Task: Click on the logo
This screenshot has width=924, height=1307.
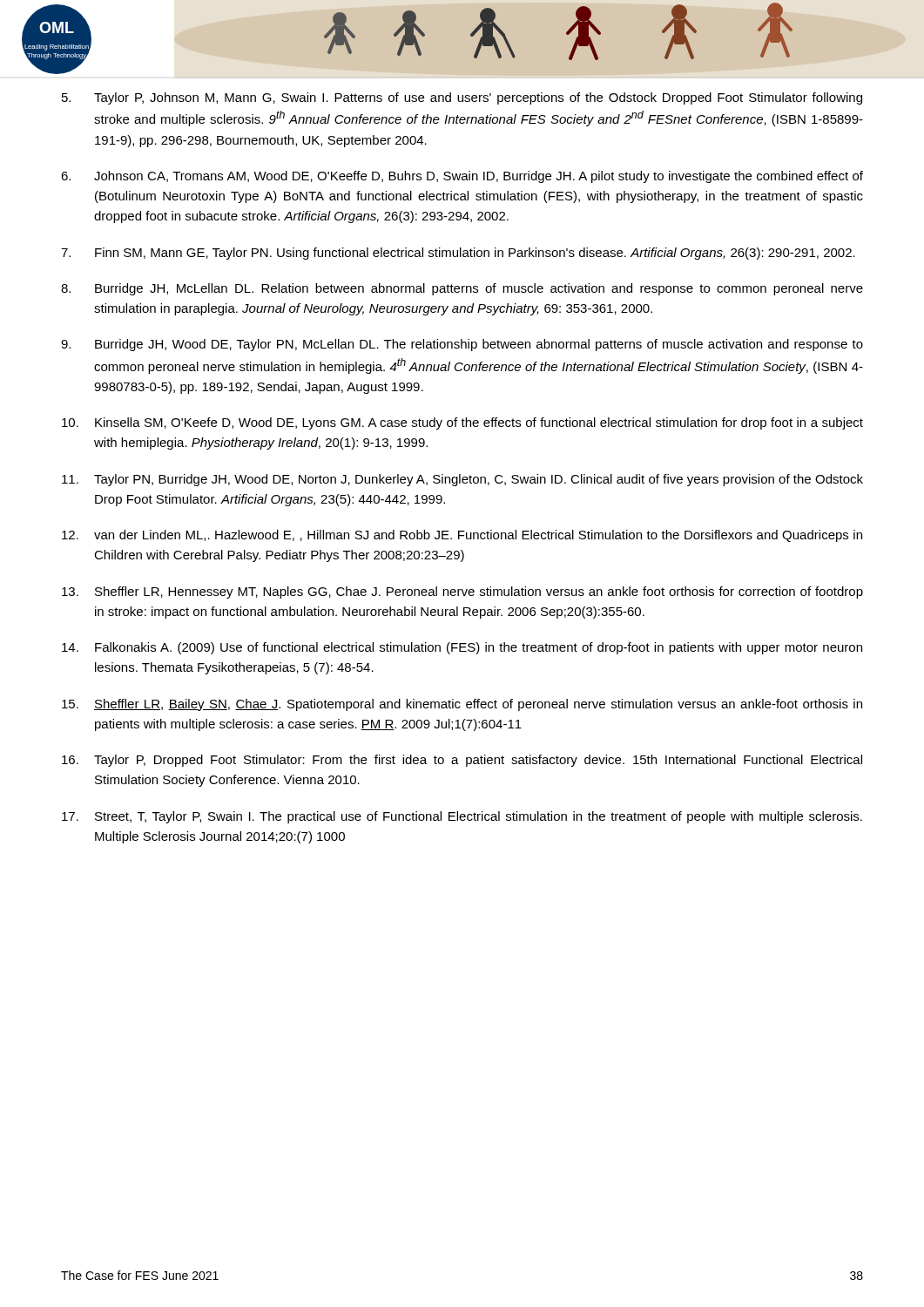Action: 462,39
